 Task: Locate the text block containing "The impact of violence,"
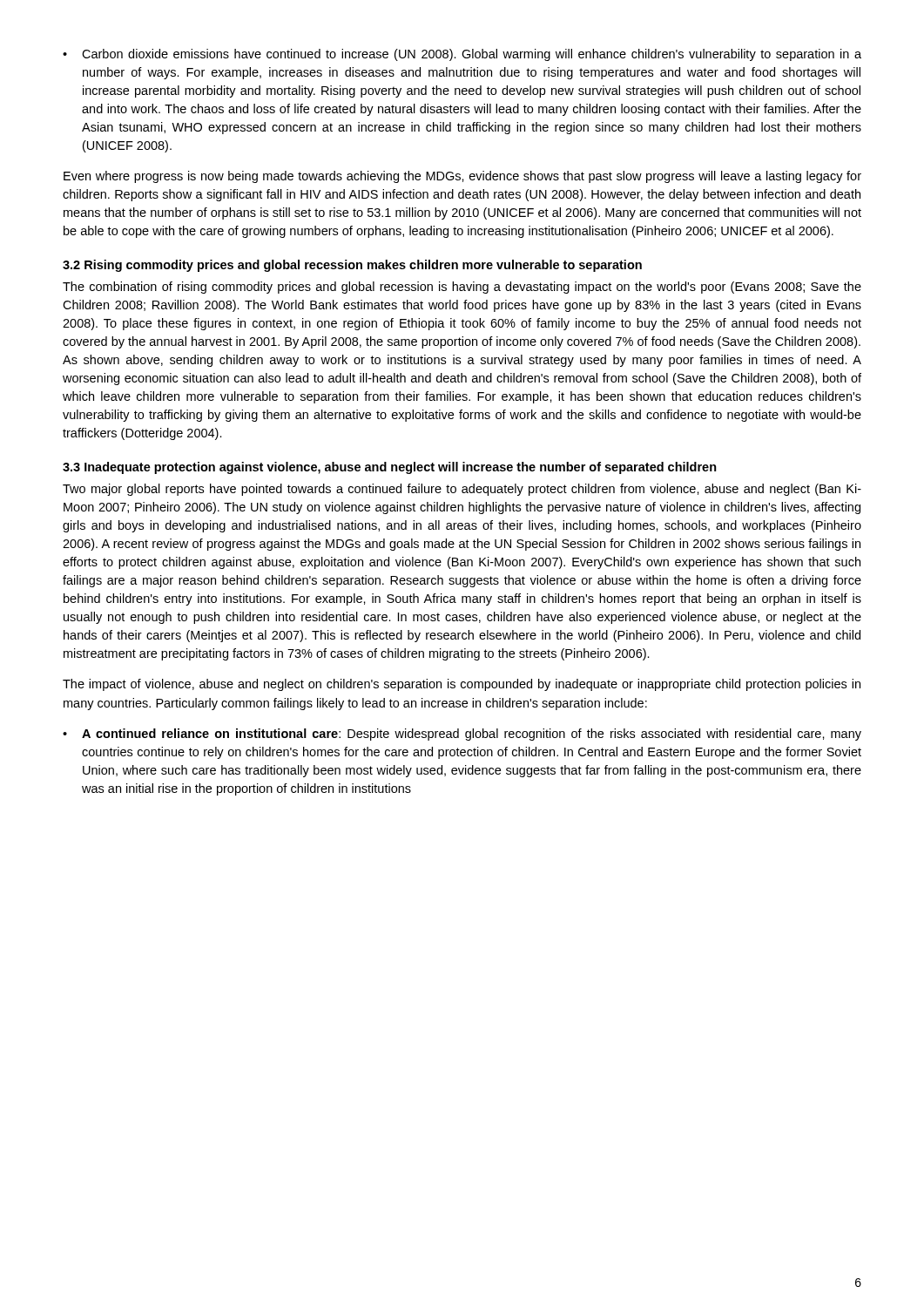tap(462, 694)
